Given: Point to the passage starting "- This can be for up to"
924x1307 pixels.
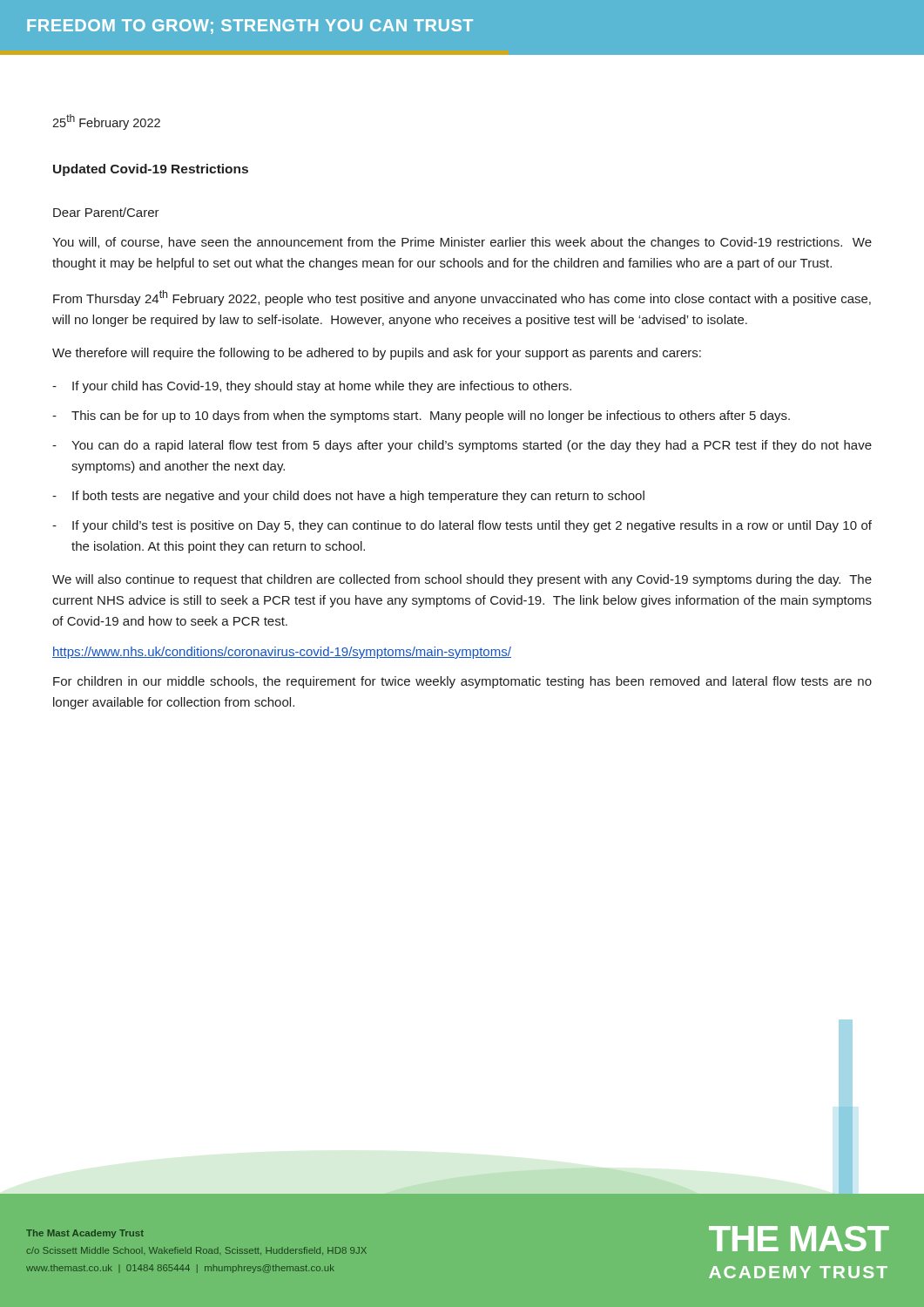Looking at the screenshot, I should [x=462, y=415].
